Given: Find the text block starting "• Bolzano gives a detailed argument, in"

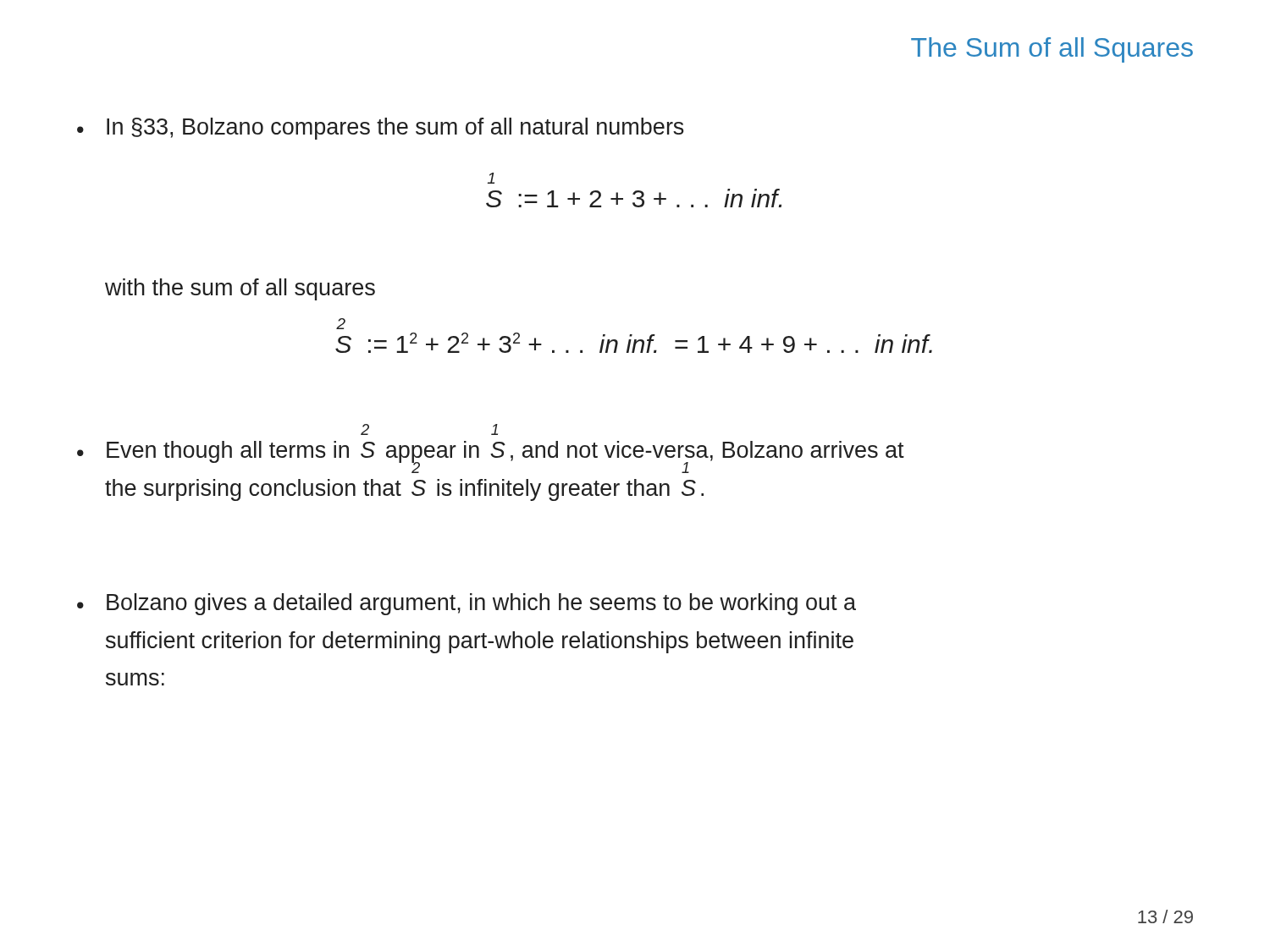Looking at the screenshot, I should click(x=466, y=640).
